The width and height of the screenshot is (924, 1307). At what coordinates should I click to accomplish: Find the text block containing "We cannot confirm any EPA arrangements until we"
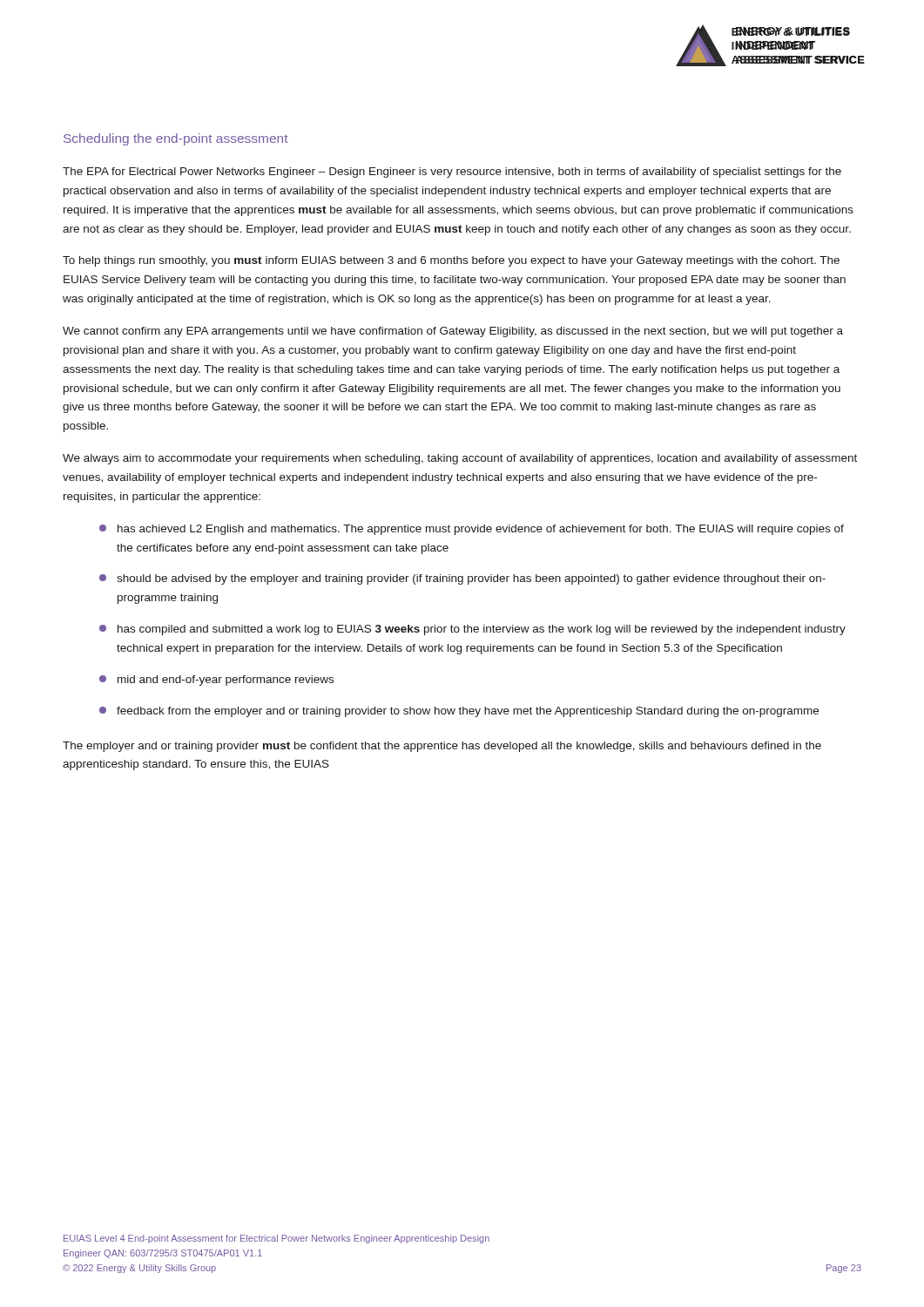click(x=453, y=378)
